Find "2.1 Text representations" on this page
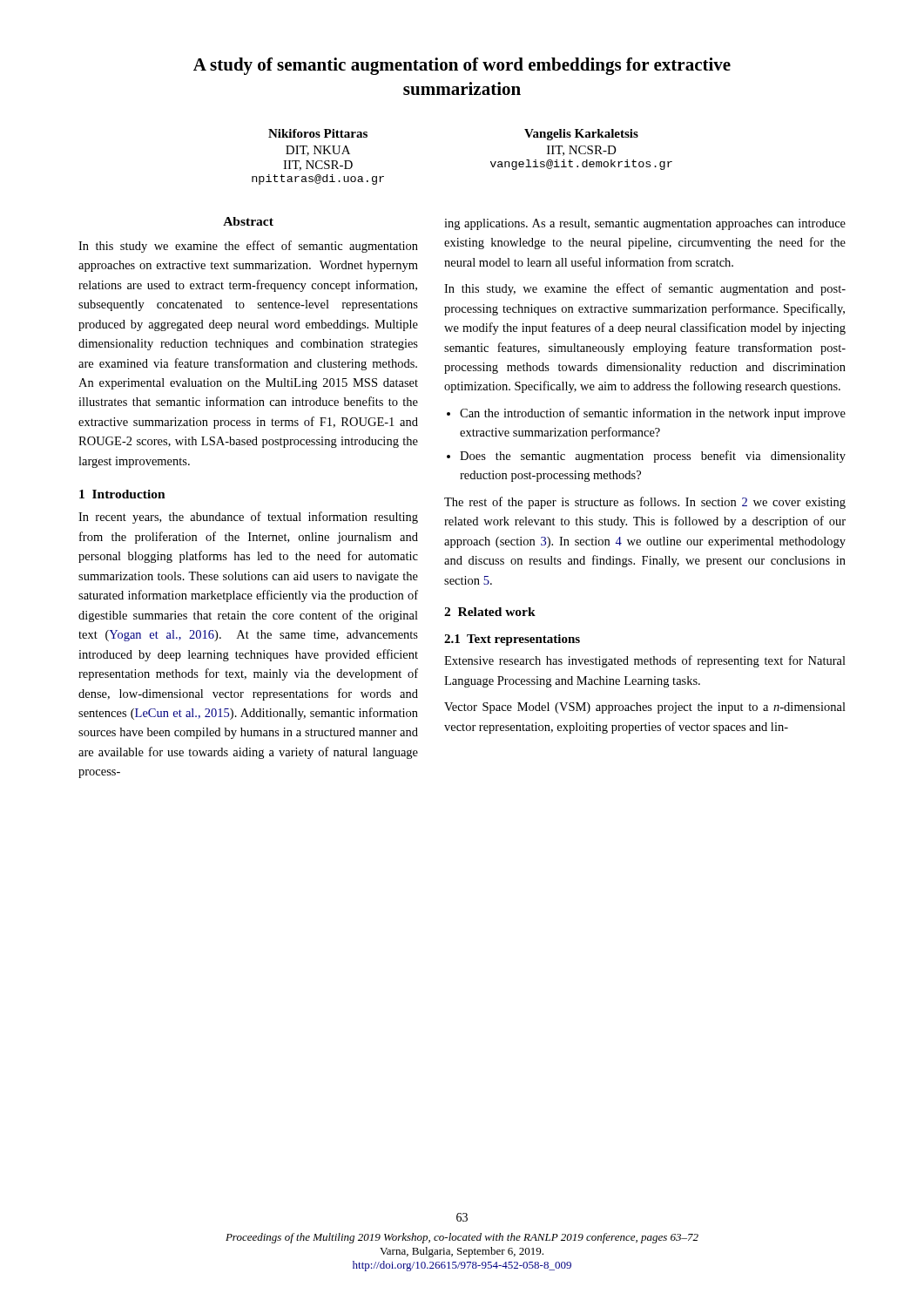The width and height of the screenshot is (924, 1307). point(512,639)
